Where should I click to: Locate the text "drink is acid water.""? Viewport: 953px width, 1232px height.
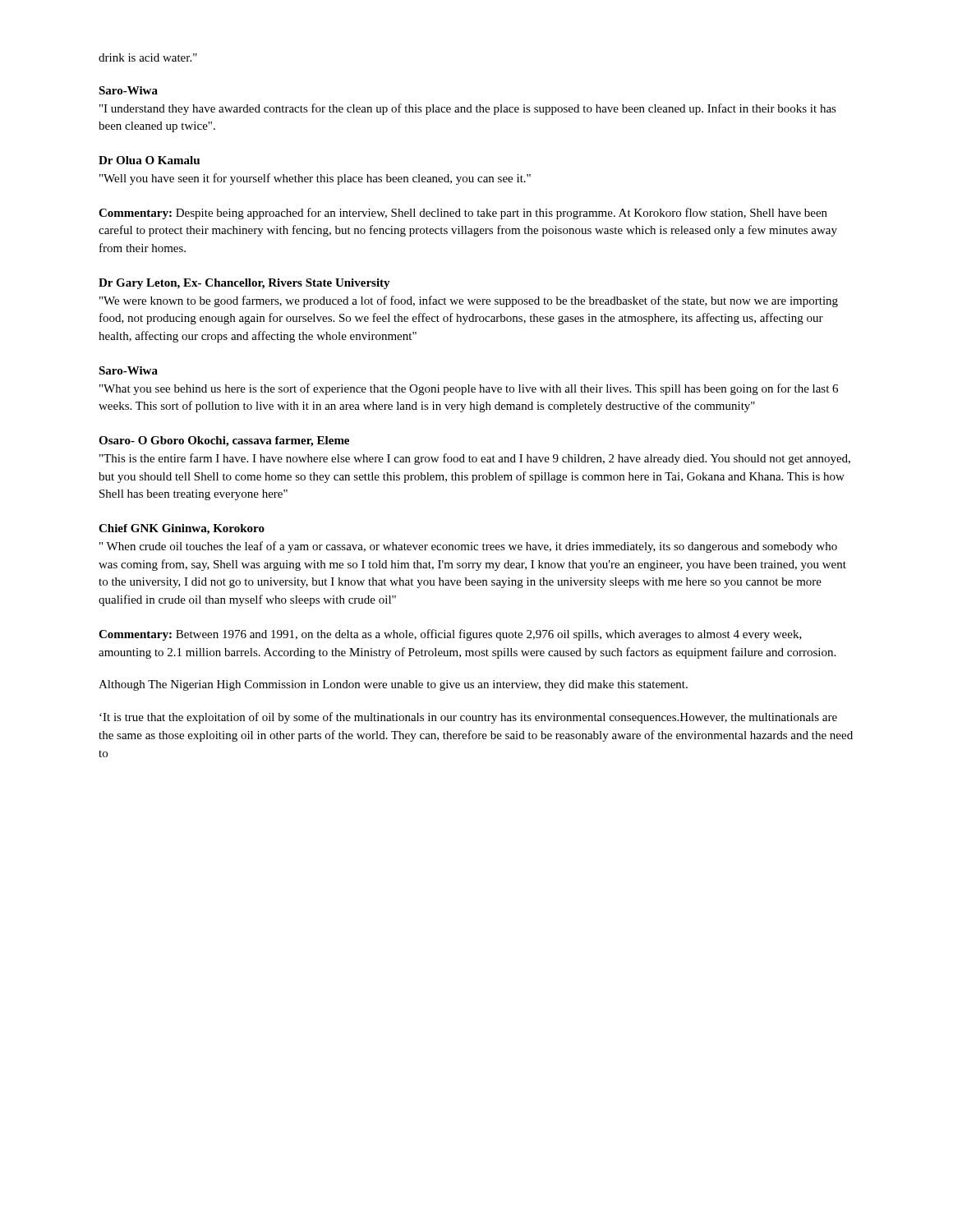148,57
